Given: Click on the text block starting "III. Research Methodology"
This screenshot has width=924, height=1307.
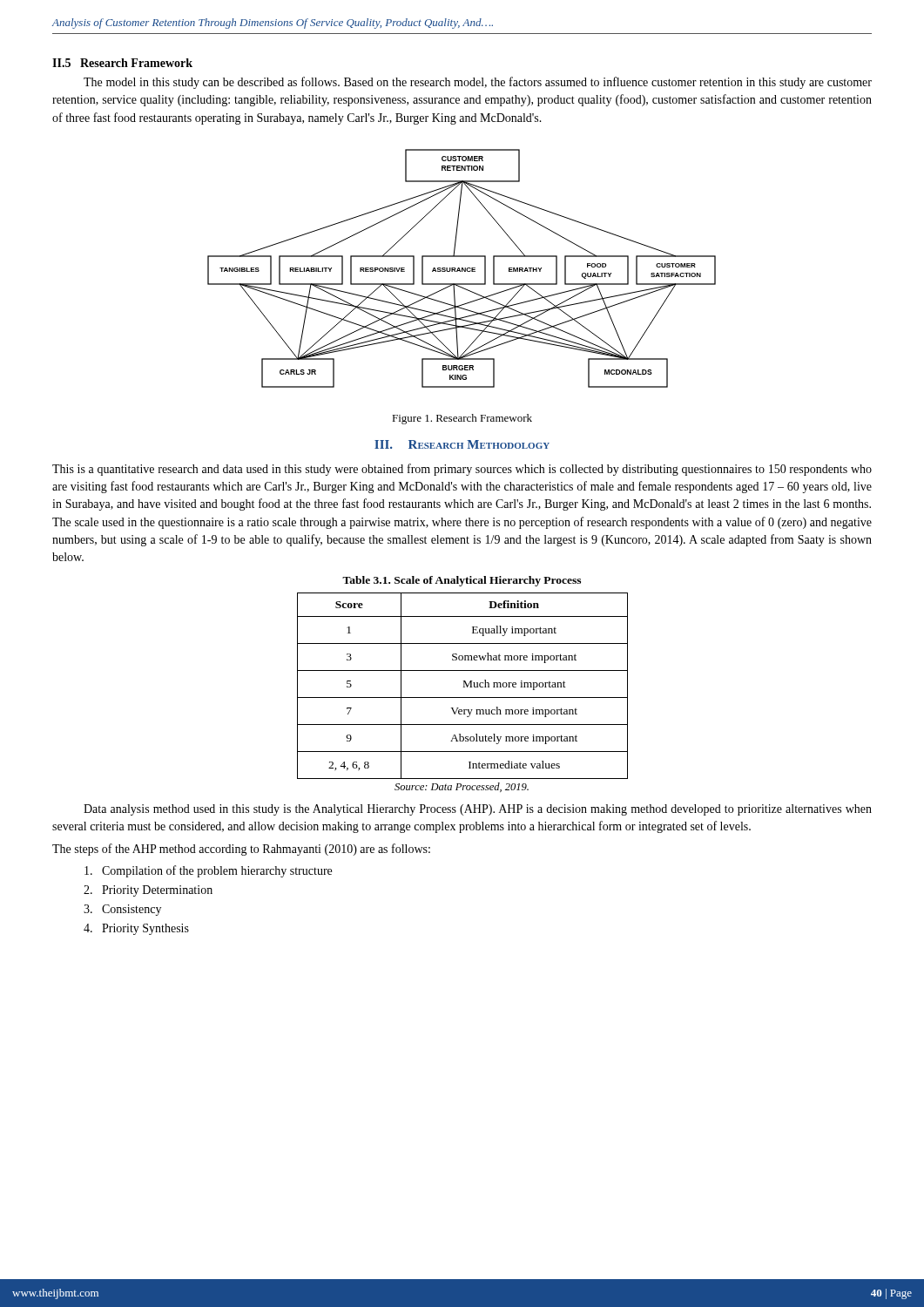Looking at the screenshot, I should point(462,444).
